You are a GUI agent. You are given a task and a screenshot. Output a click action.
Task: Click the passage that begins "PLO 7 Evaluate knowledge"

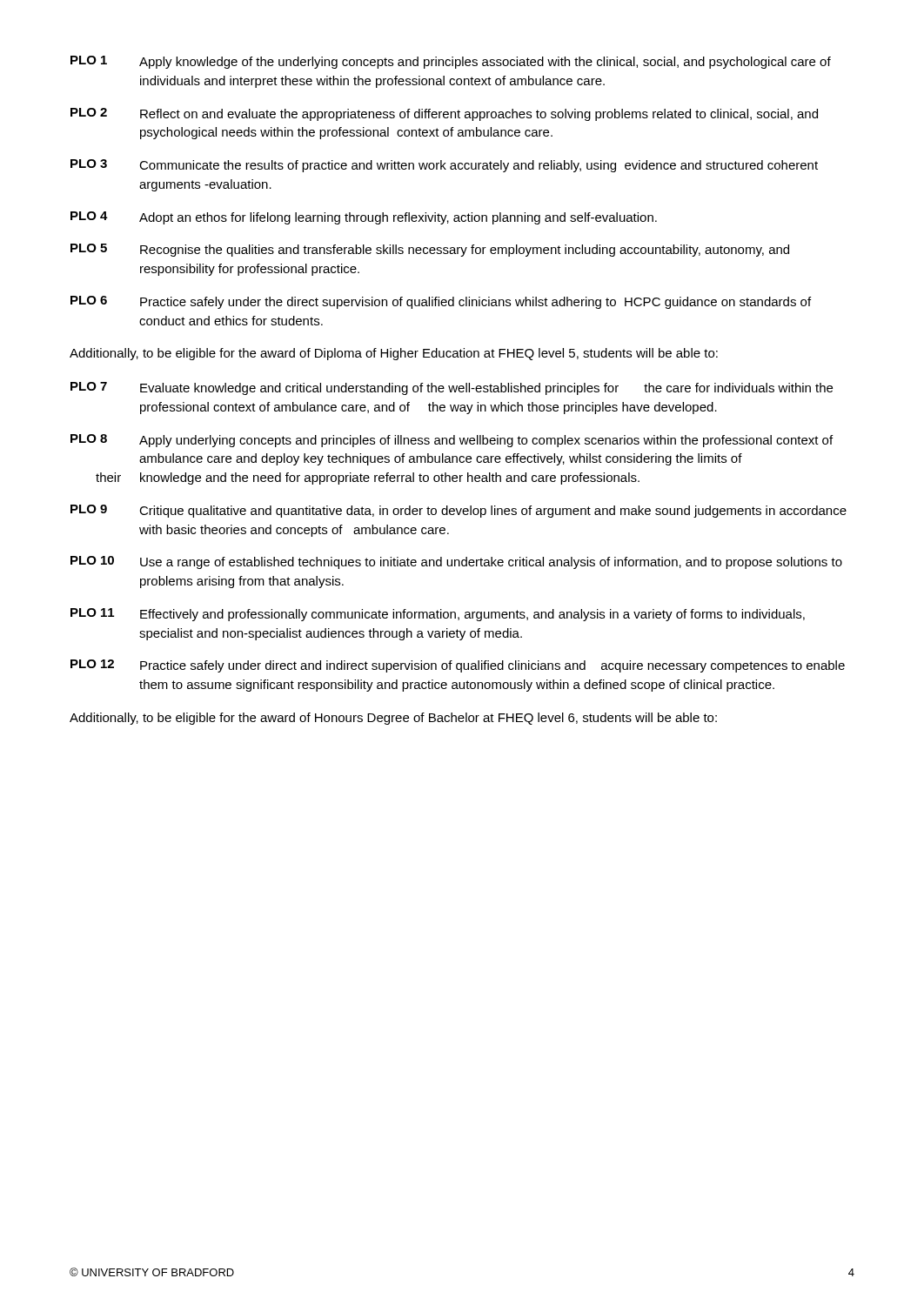pos(462,397)
